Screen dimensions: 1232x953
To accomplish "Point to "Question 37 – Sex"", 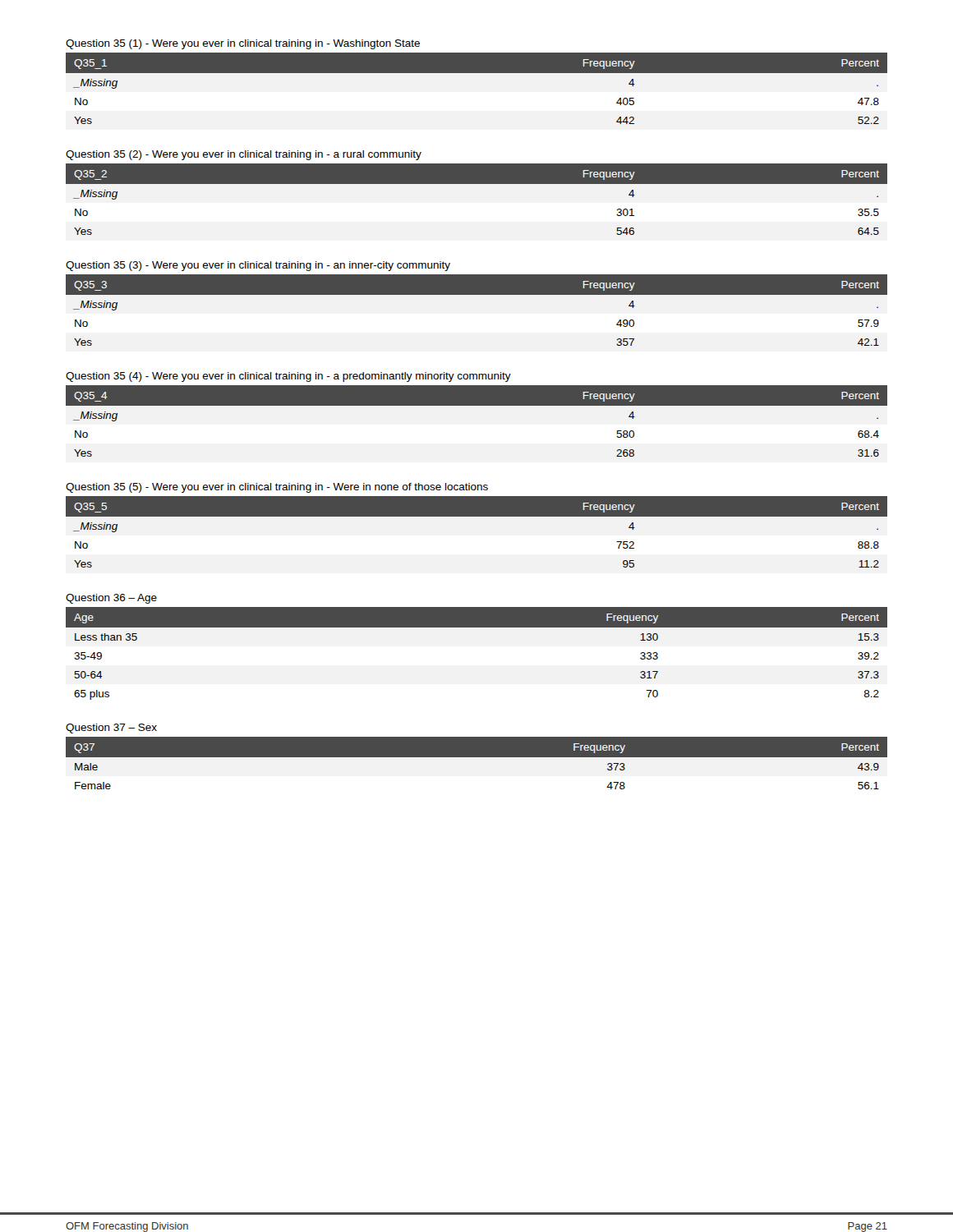I will point(111,727).
